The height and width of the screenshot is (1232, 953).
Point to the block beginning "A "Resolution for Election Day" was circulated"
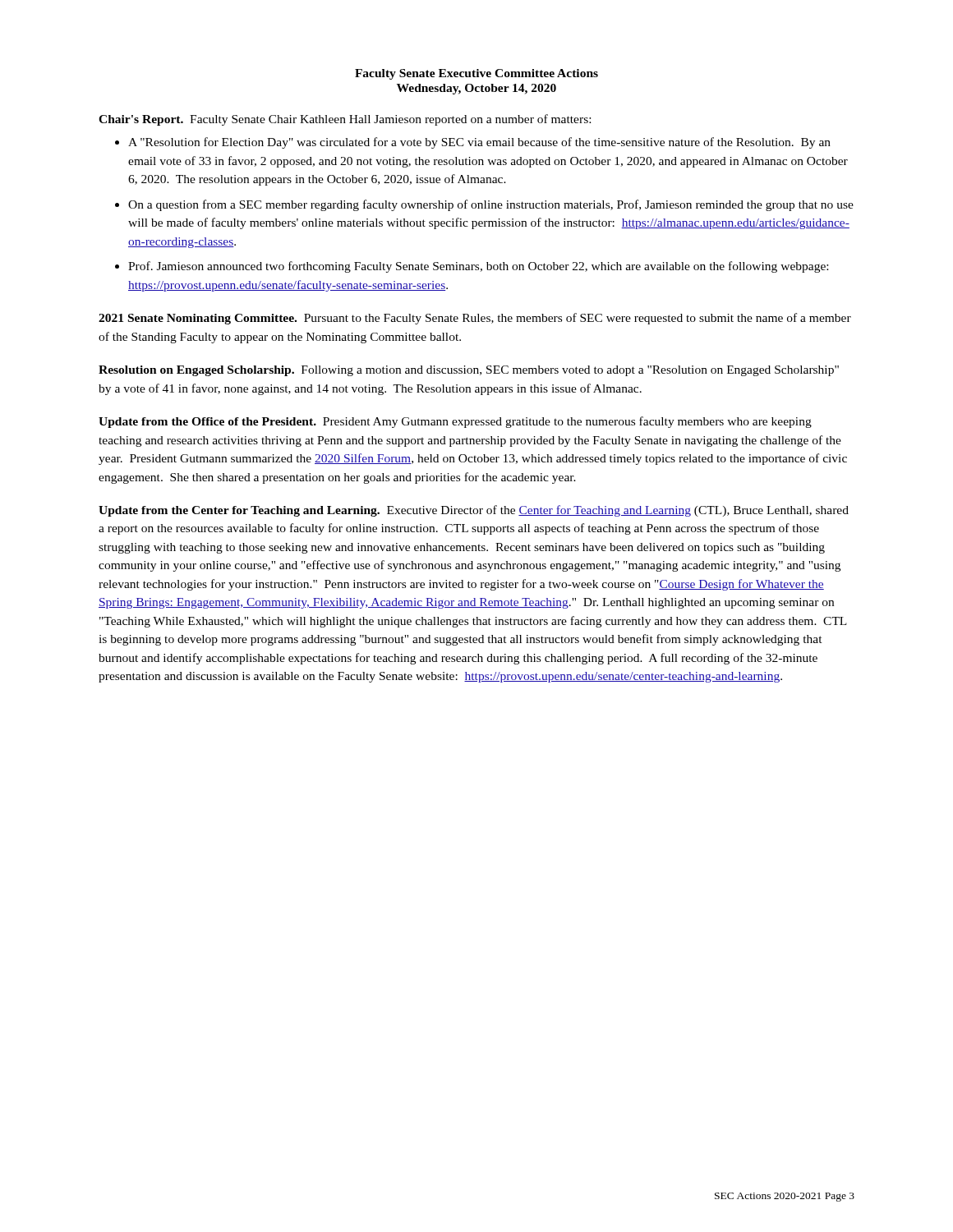tap(488, 160)
